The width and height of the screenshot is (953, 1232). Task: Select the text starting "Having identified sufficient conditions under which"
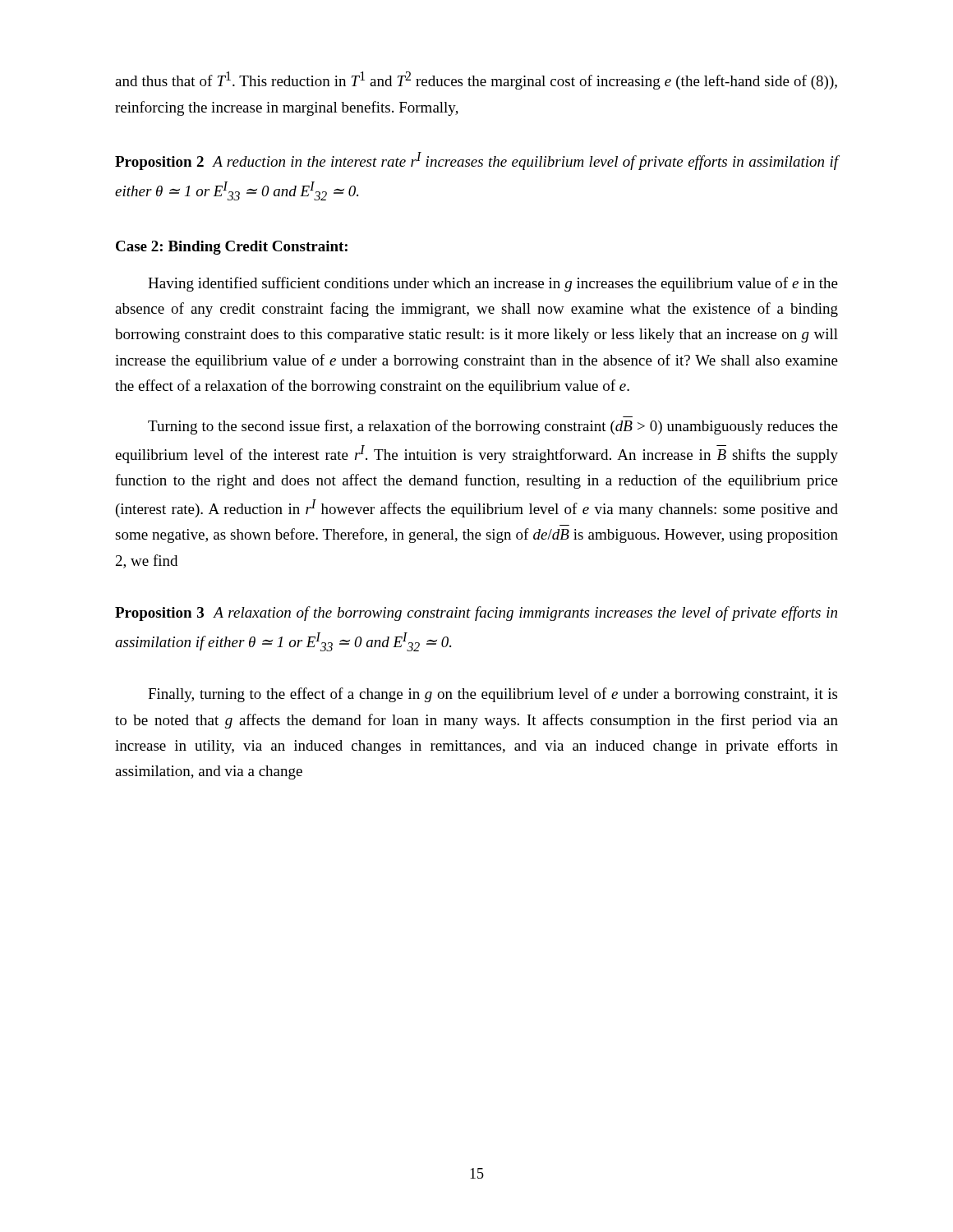476,334
